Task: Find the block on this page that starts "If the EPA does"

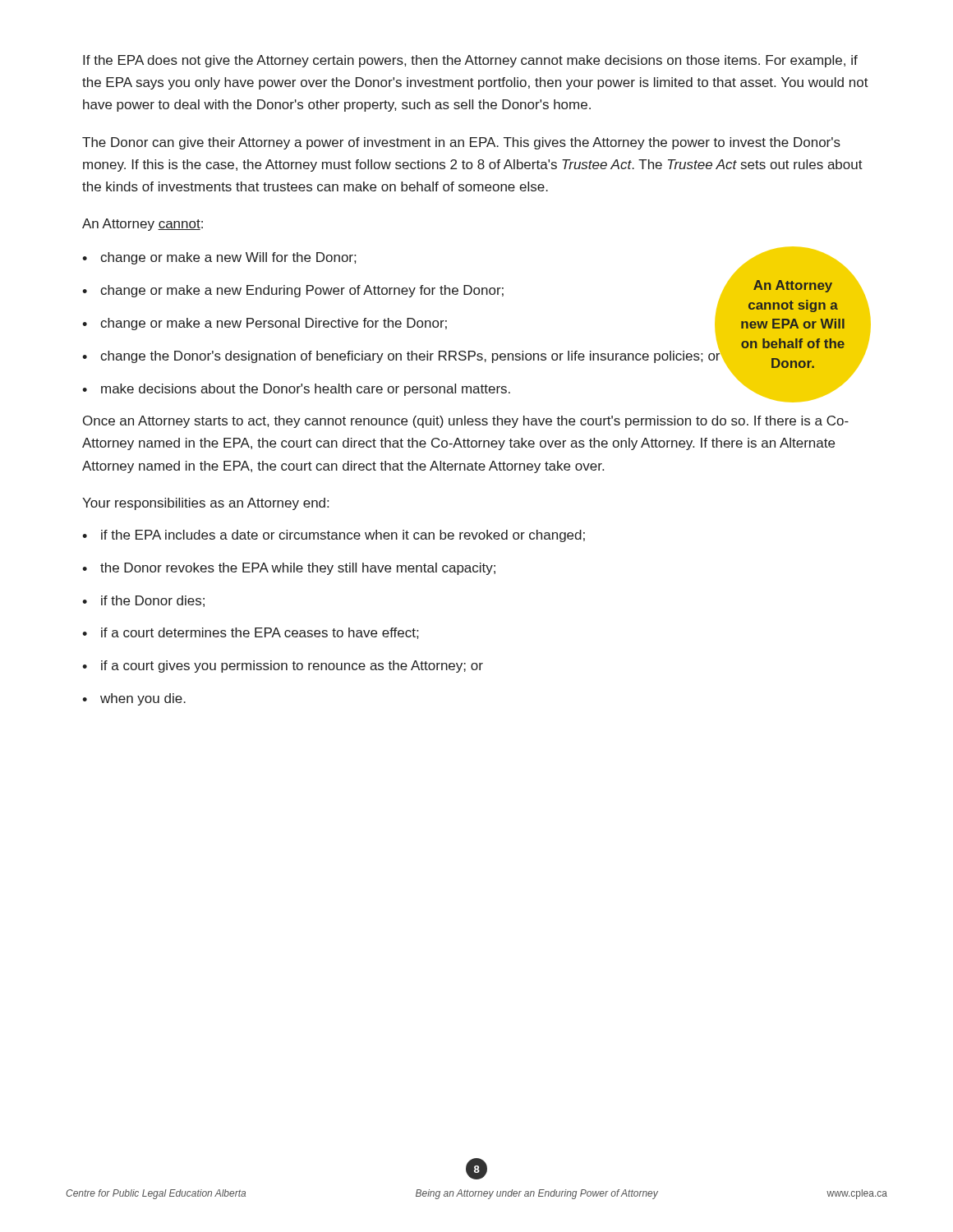Action: [x=475, y=83]
